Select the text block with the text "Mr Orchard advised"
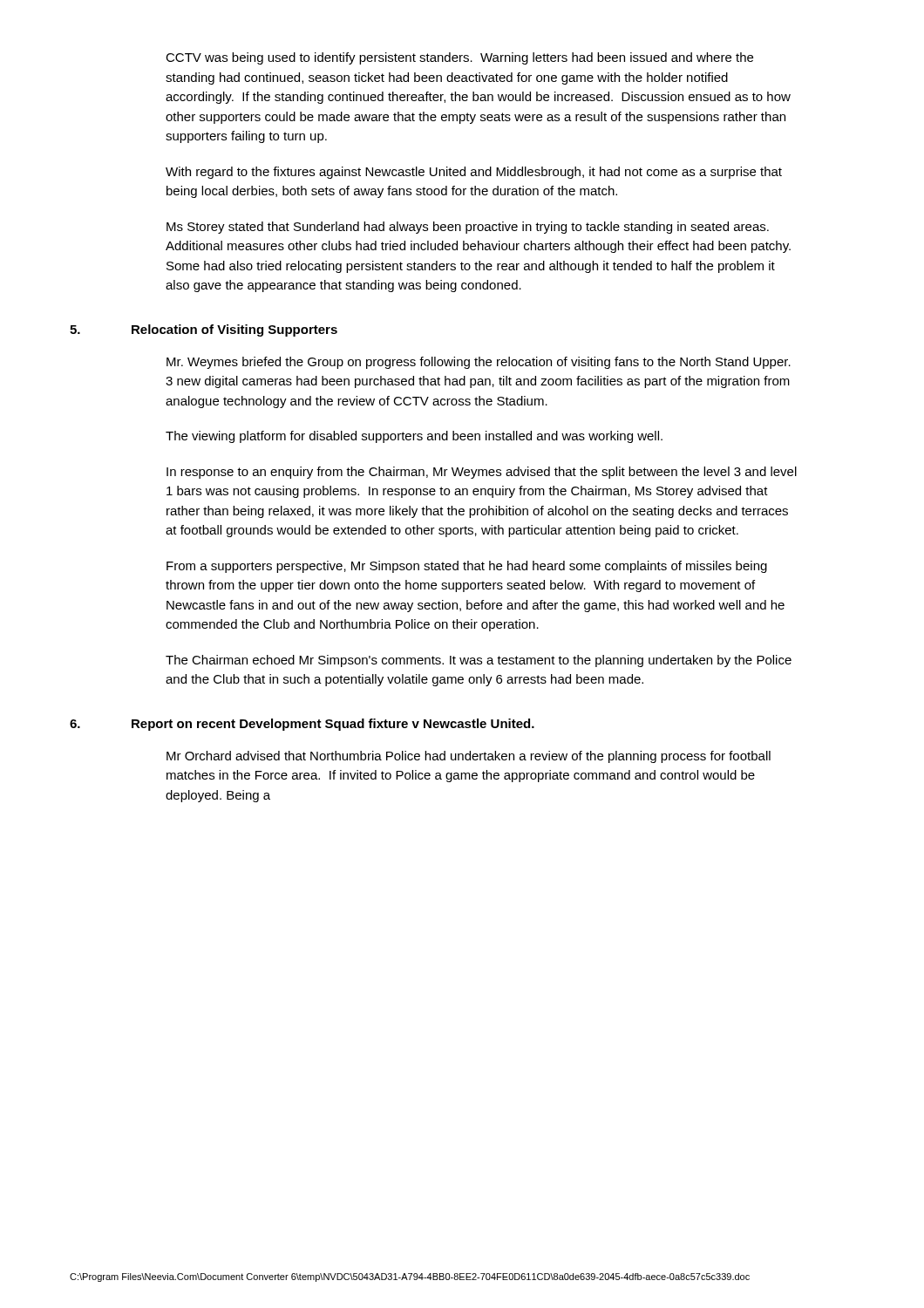924x1308 pixels. (468, 775)
